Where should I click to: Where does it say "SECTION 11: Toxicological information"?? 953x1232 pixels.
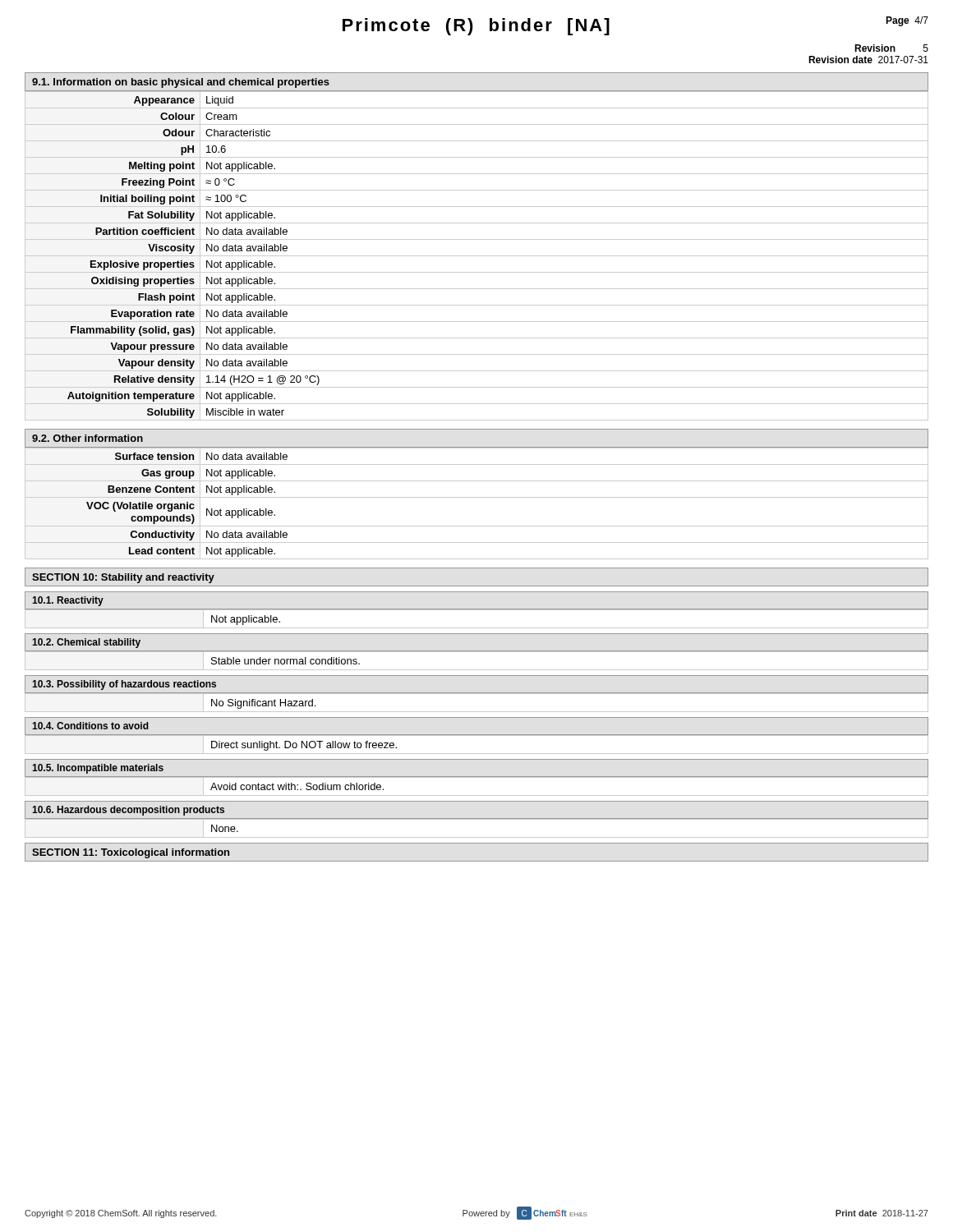coord(131,852)
